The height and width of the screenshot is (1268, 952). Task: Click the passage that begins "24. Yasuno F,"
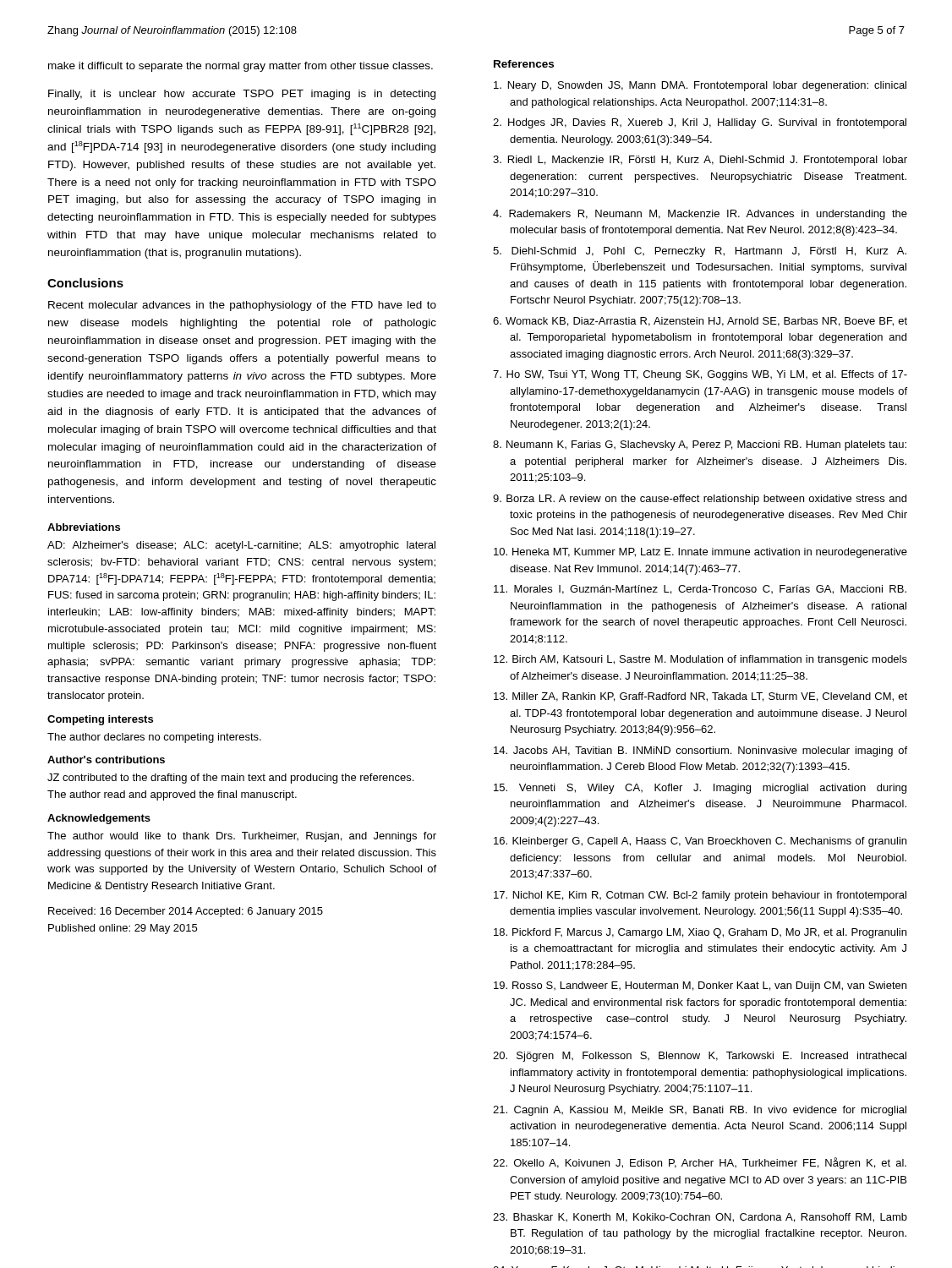click(700, 1266)
